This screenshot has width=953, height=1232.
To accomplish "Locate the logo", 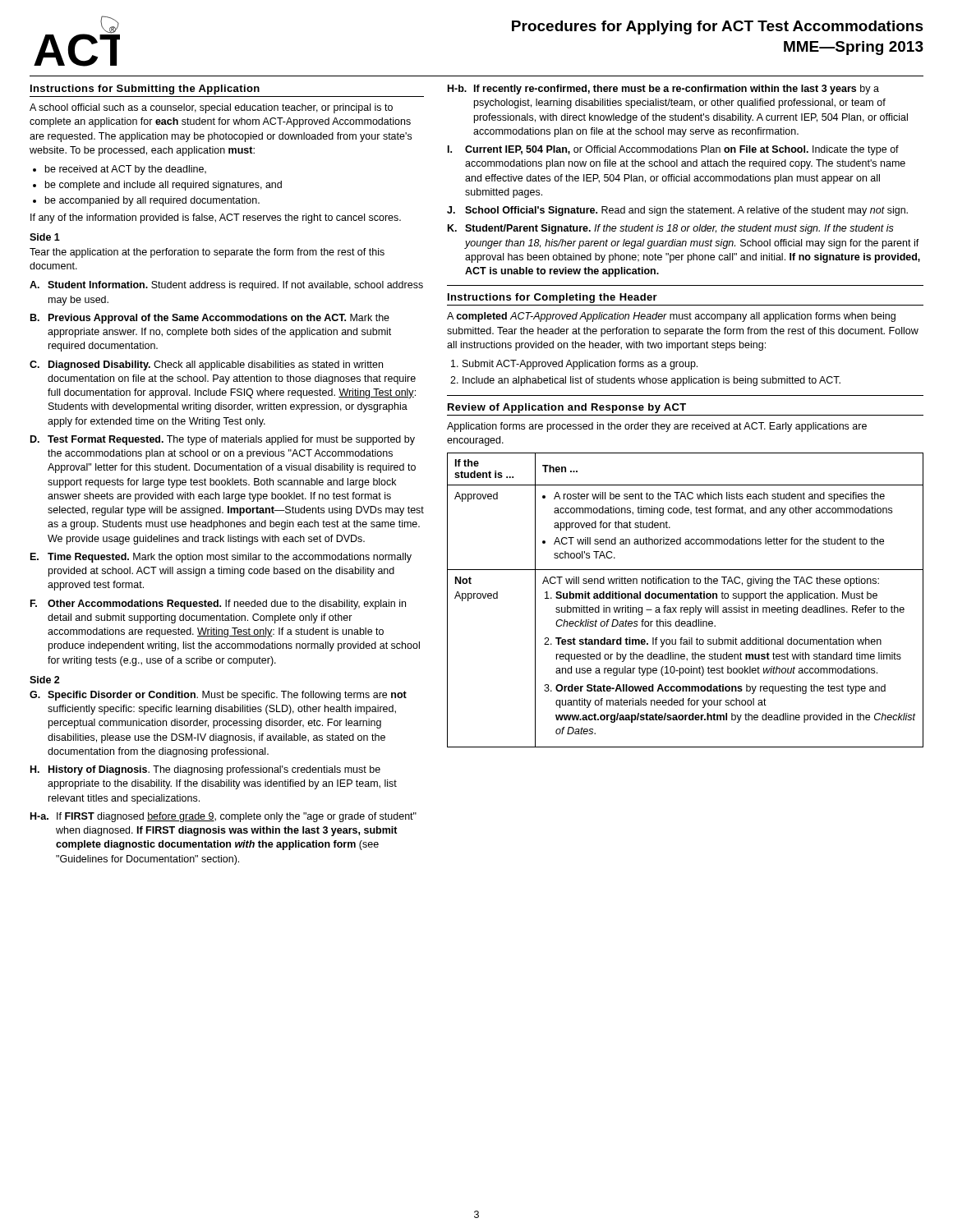I will [75, 44].
